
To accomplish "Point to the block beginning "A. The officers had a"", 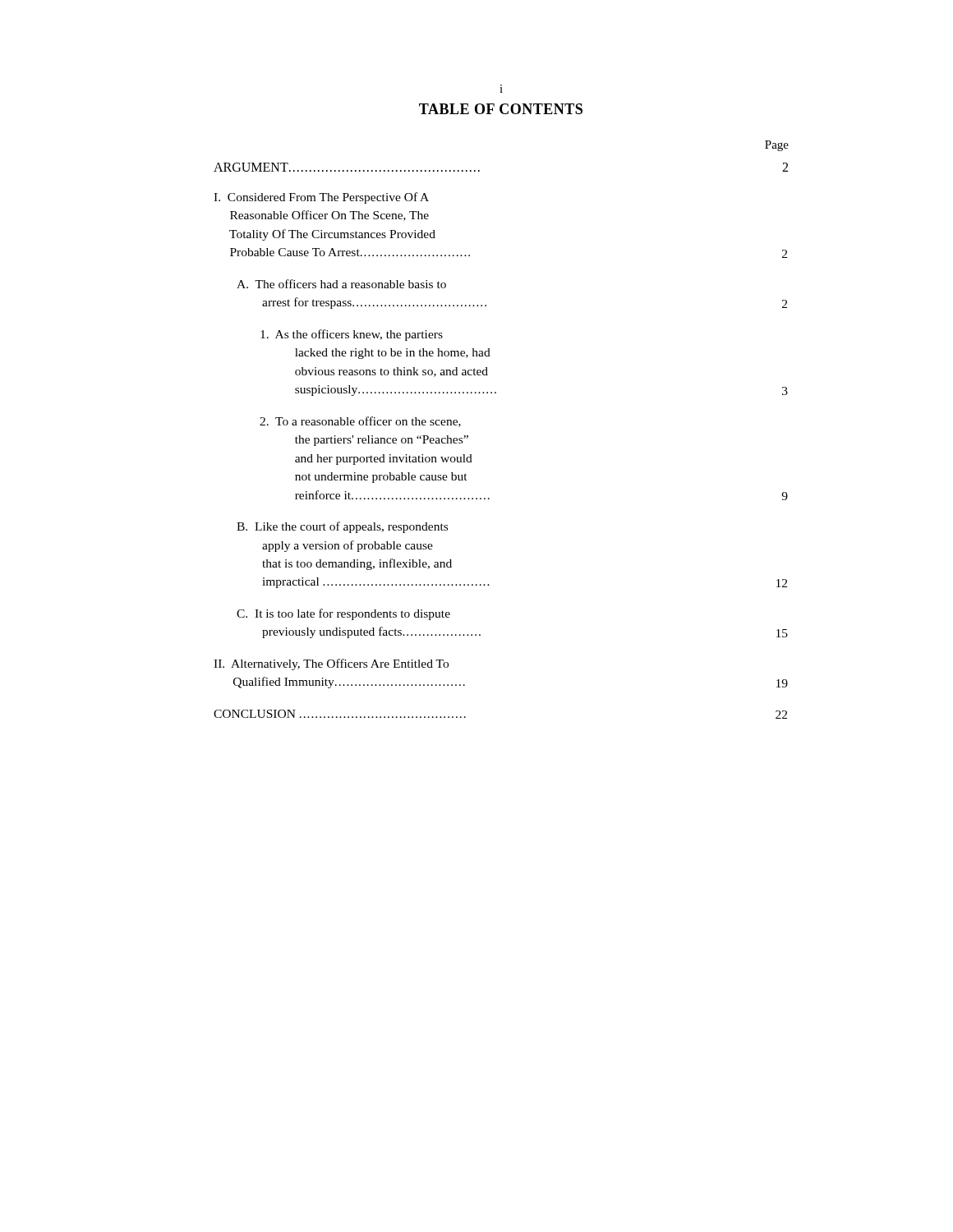I will coord(341,284).
